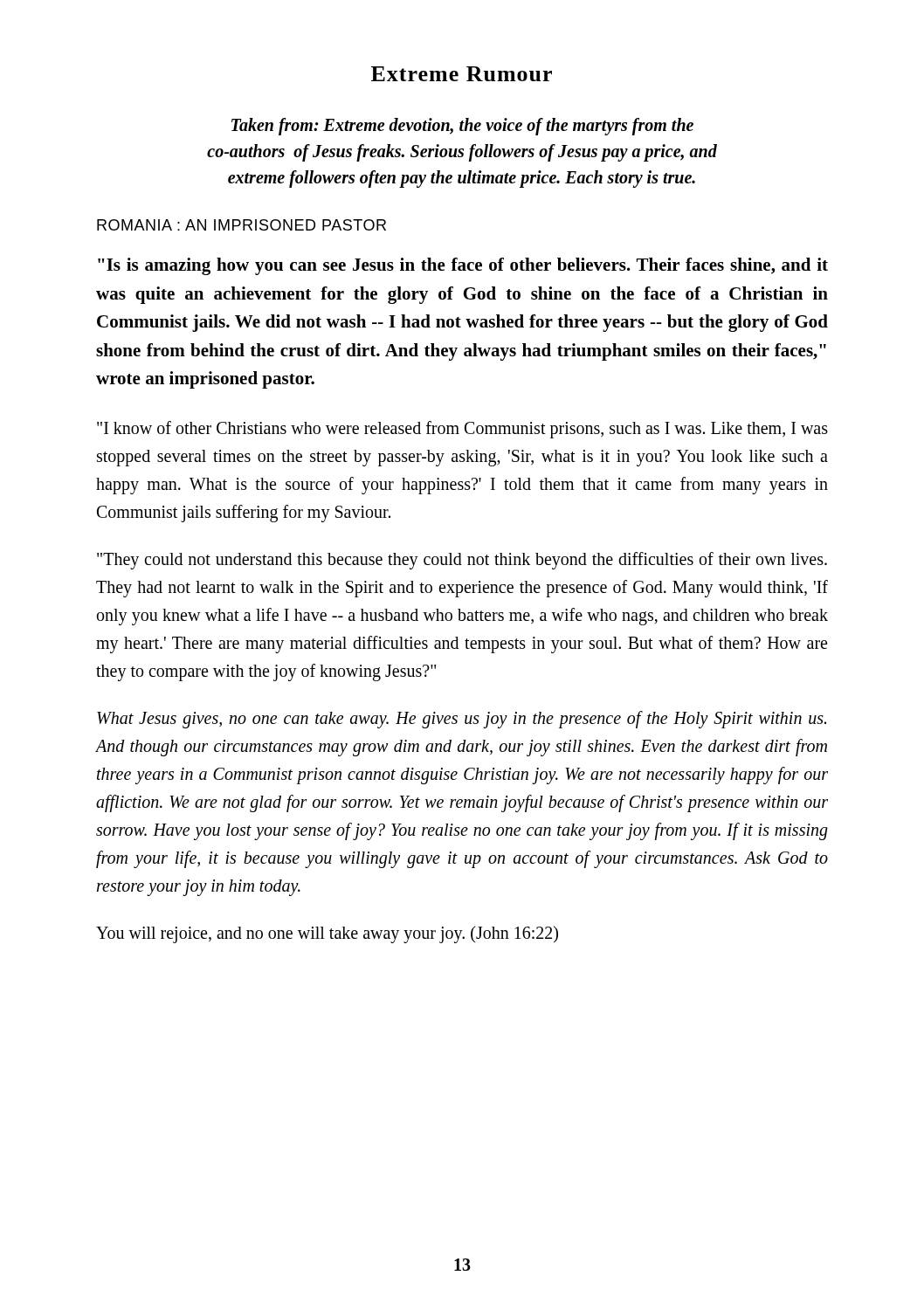
Task: Find the section header that reads "ROMANIA : AN"
Action: 242,225
